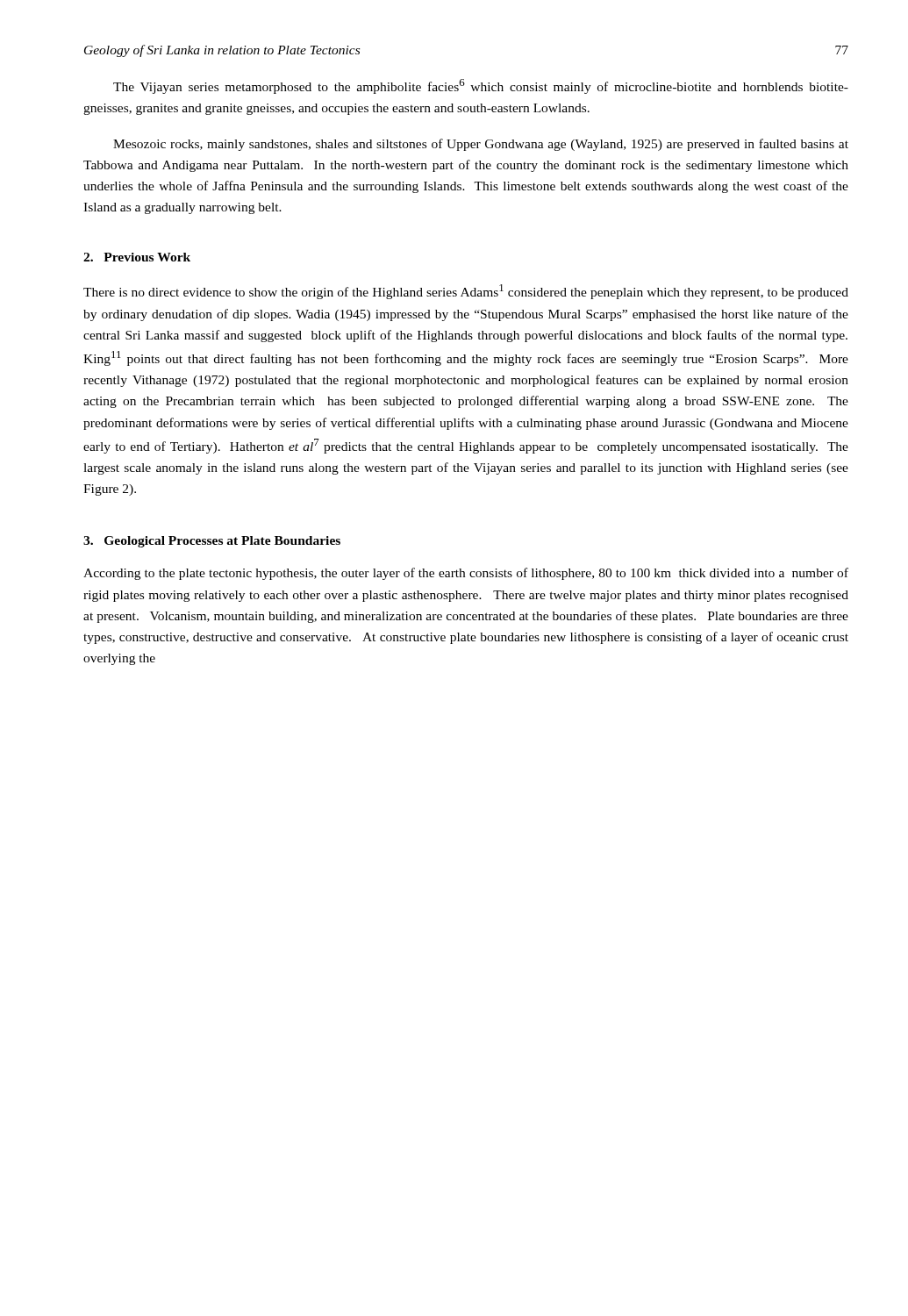Locate the block of text that opens with "Mesozoic rocks, mainly sandstones, shales and"
Screen dimensions: 1316x908
coord(466,175)
